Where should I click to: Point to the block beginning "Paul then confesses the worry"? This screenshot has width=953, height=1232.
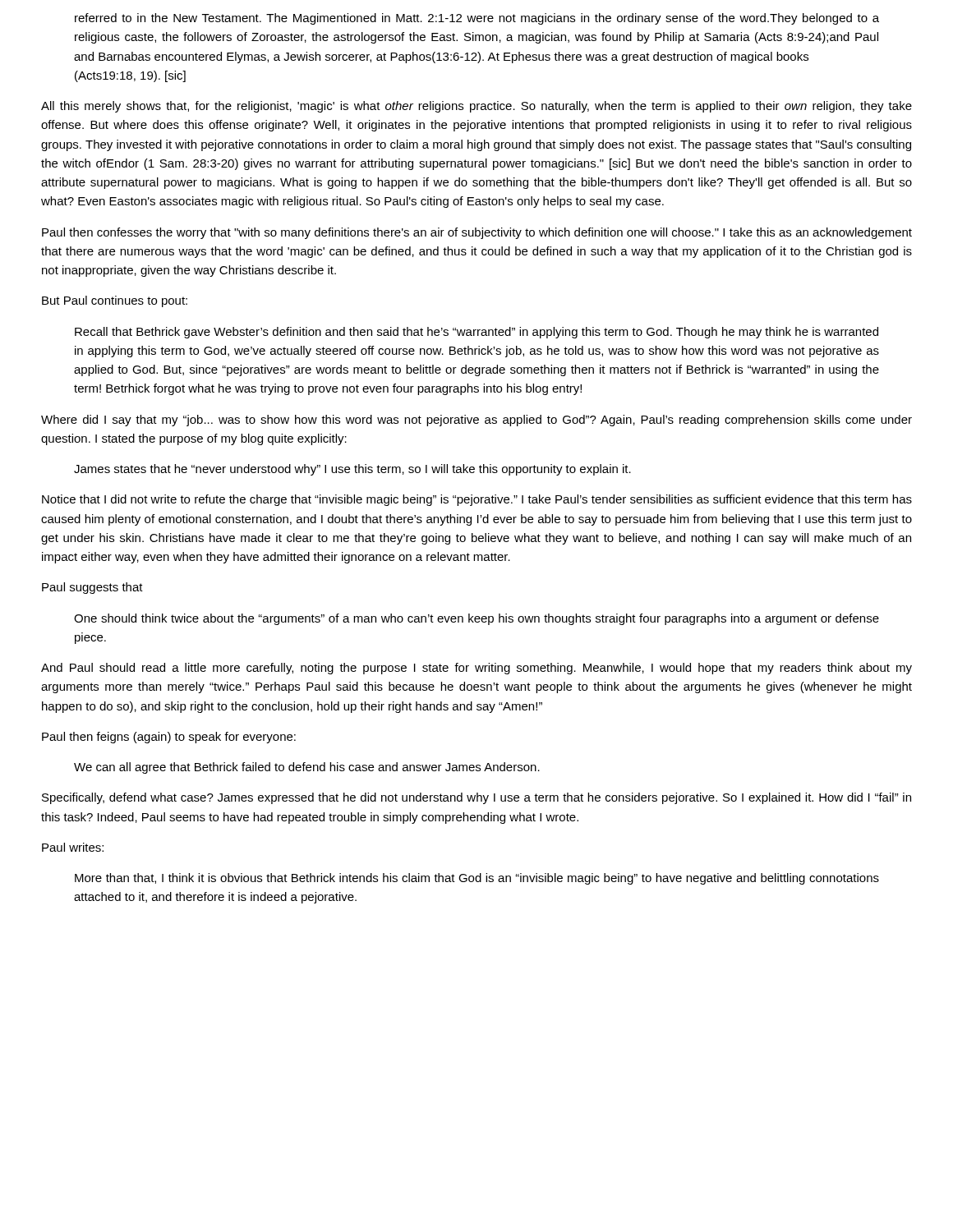(x=476, y=251)
